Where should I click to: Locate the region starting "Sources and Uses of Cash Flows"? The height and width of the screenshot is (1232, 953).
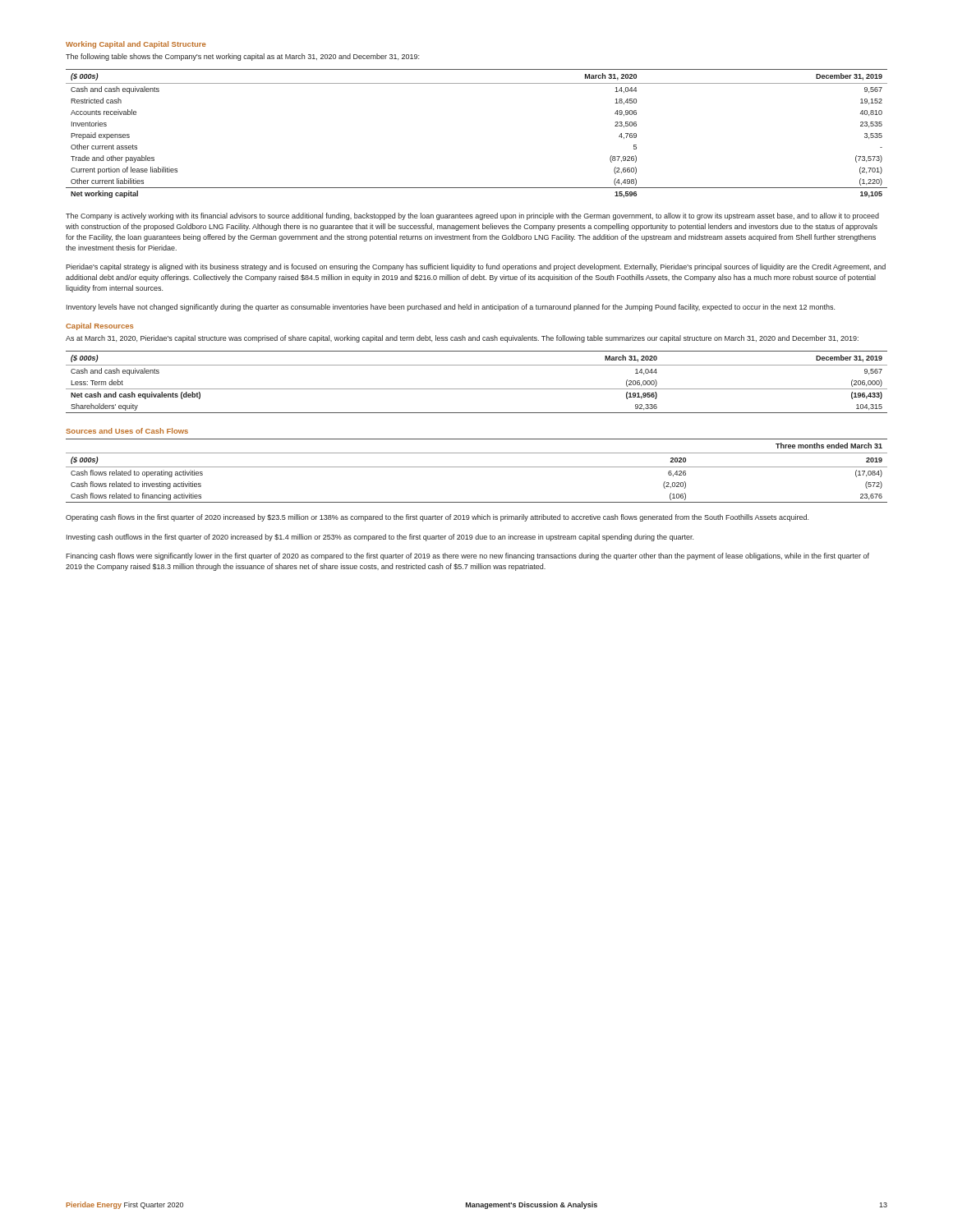point(127,431)
